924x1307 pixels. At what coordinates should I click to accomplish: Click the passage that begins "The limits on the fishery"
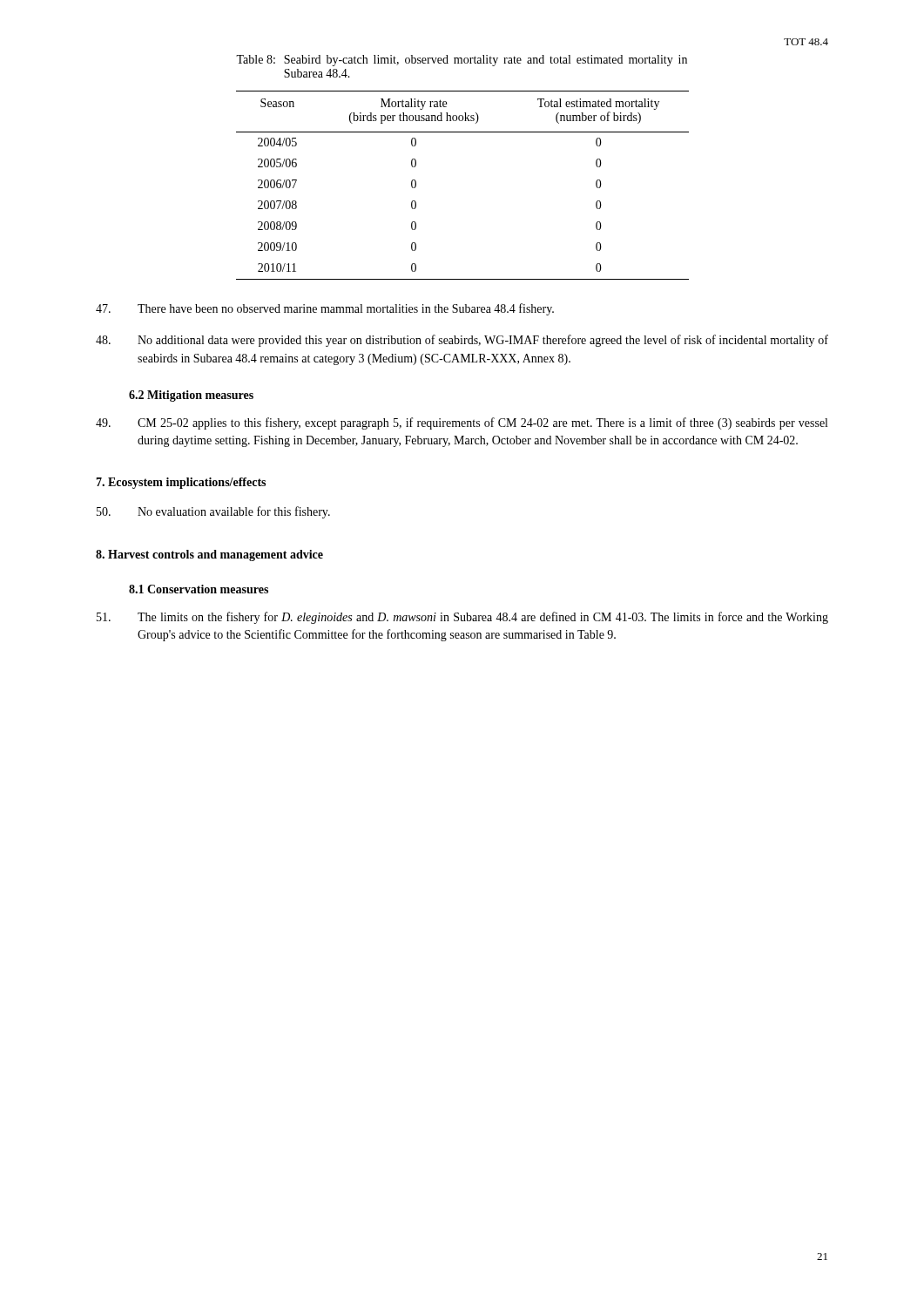click(x=462, y=627)
